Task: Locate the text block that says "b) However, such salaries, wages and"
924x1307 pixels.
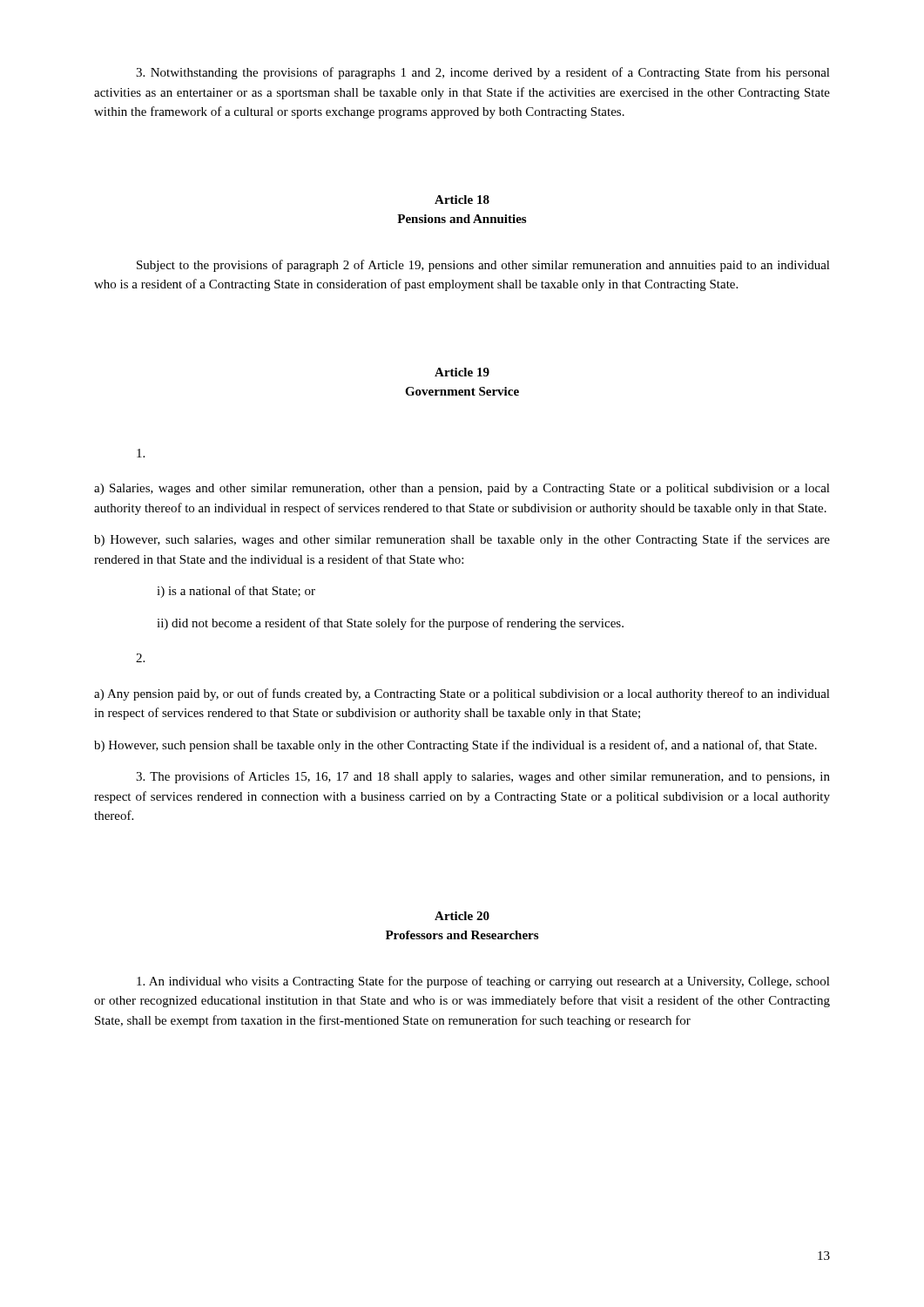Action: tap(462, 549)
